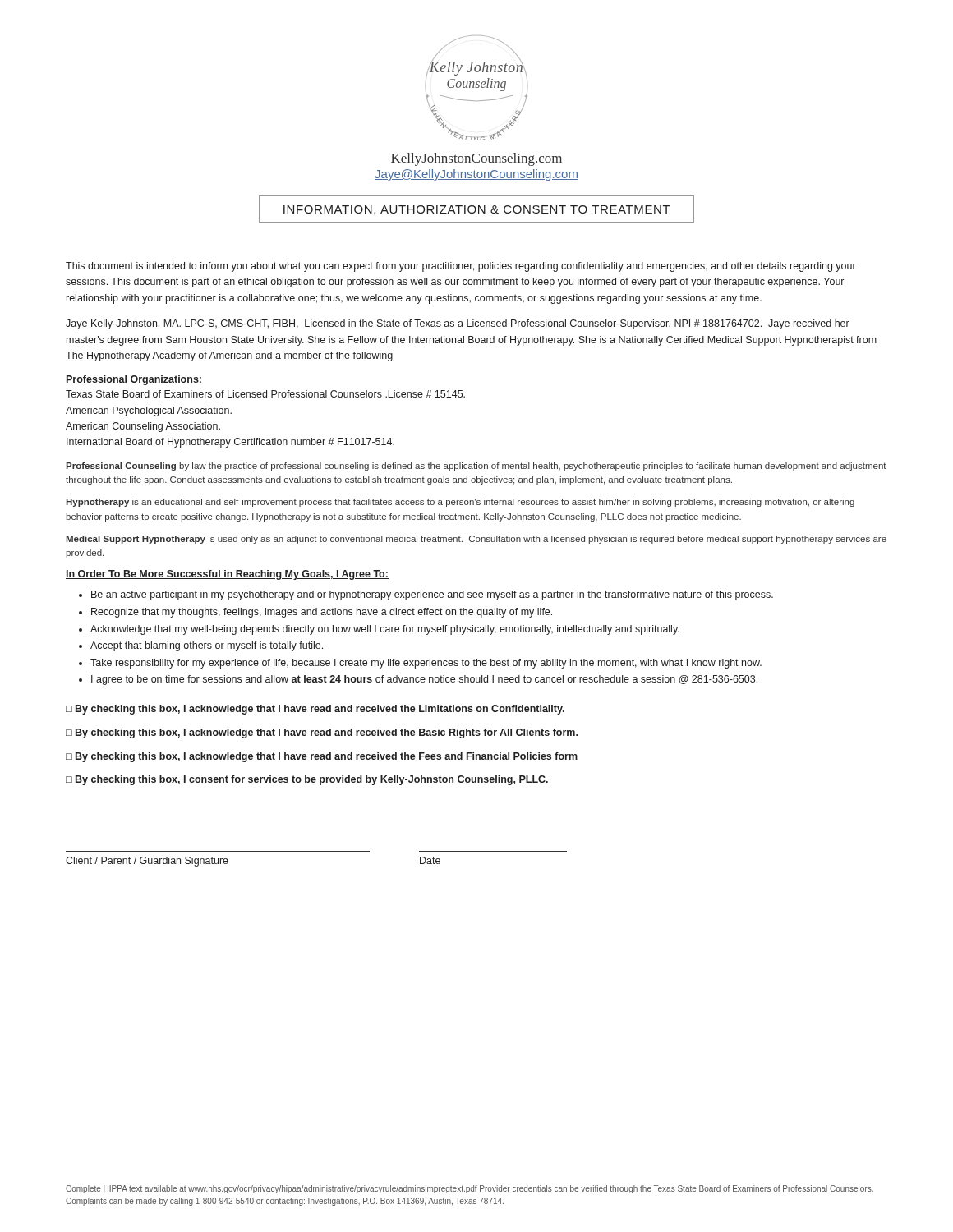Select the passage starting "Acknowledge that my well-being"
This screenshot has width=953, height=1232.
[x=385, y=629]
